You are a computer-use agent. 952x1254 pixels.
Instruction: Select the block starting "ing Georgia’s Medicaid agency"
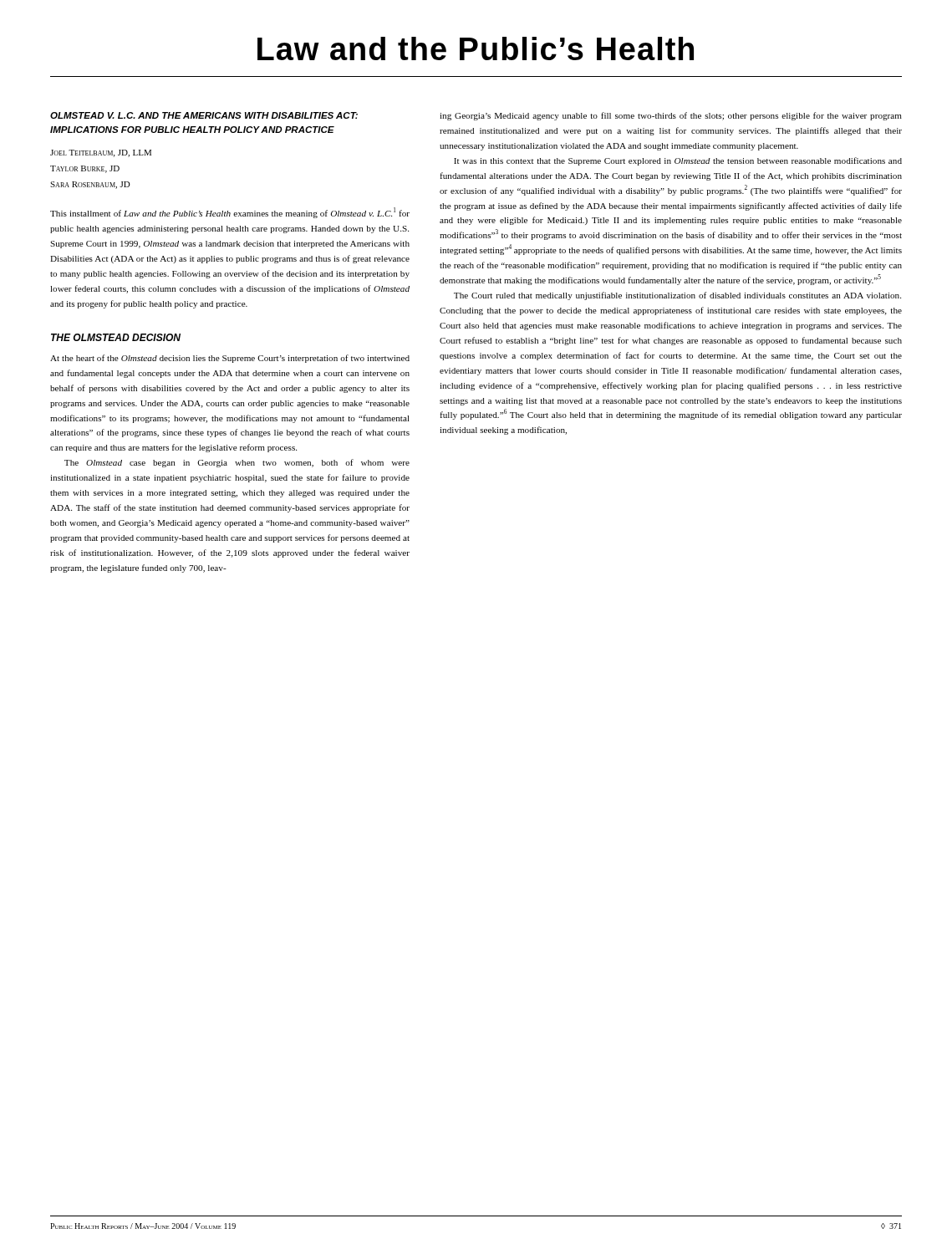[x=671, y=273]
